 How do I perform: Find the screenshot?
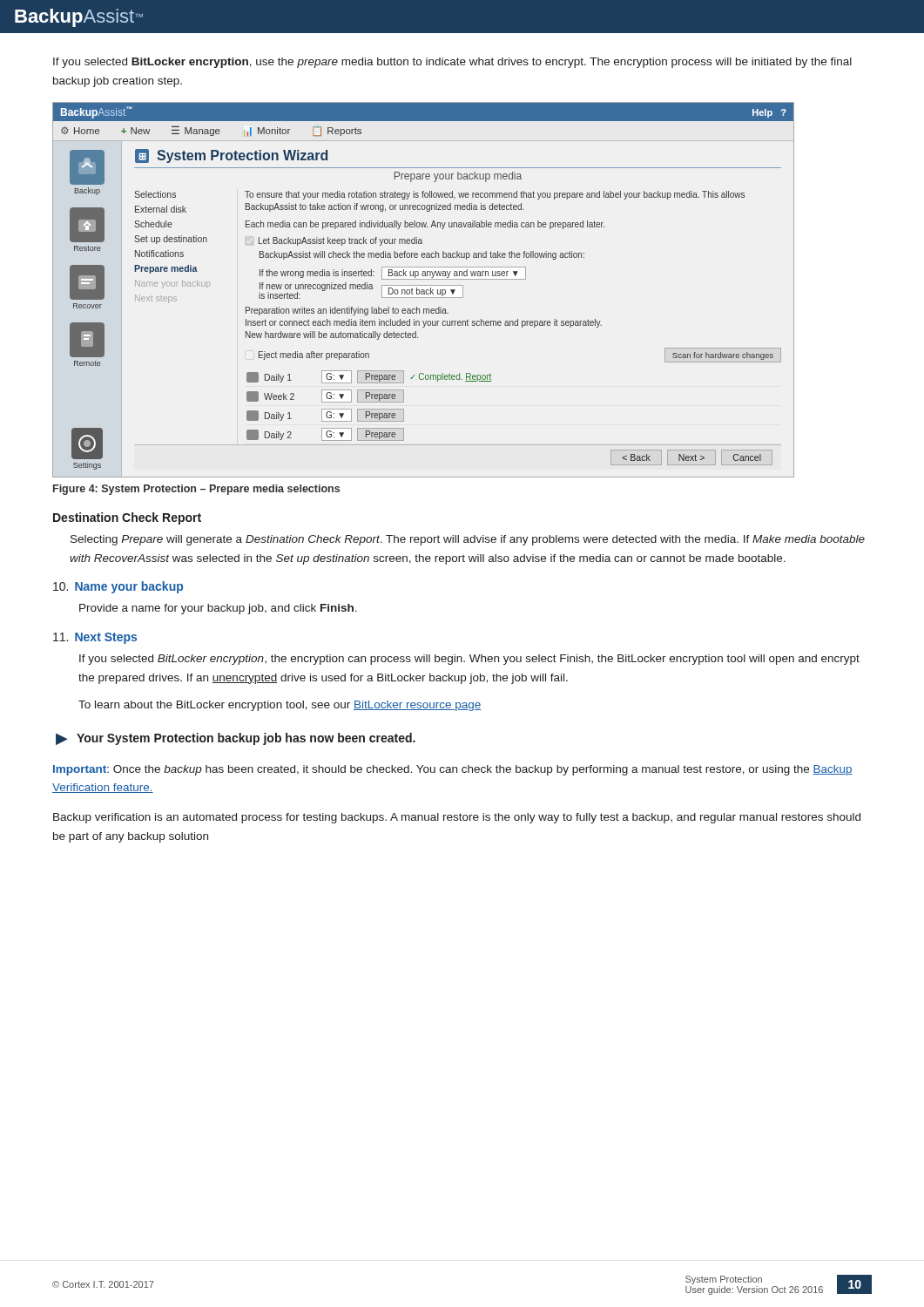click(462, 290)
